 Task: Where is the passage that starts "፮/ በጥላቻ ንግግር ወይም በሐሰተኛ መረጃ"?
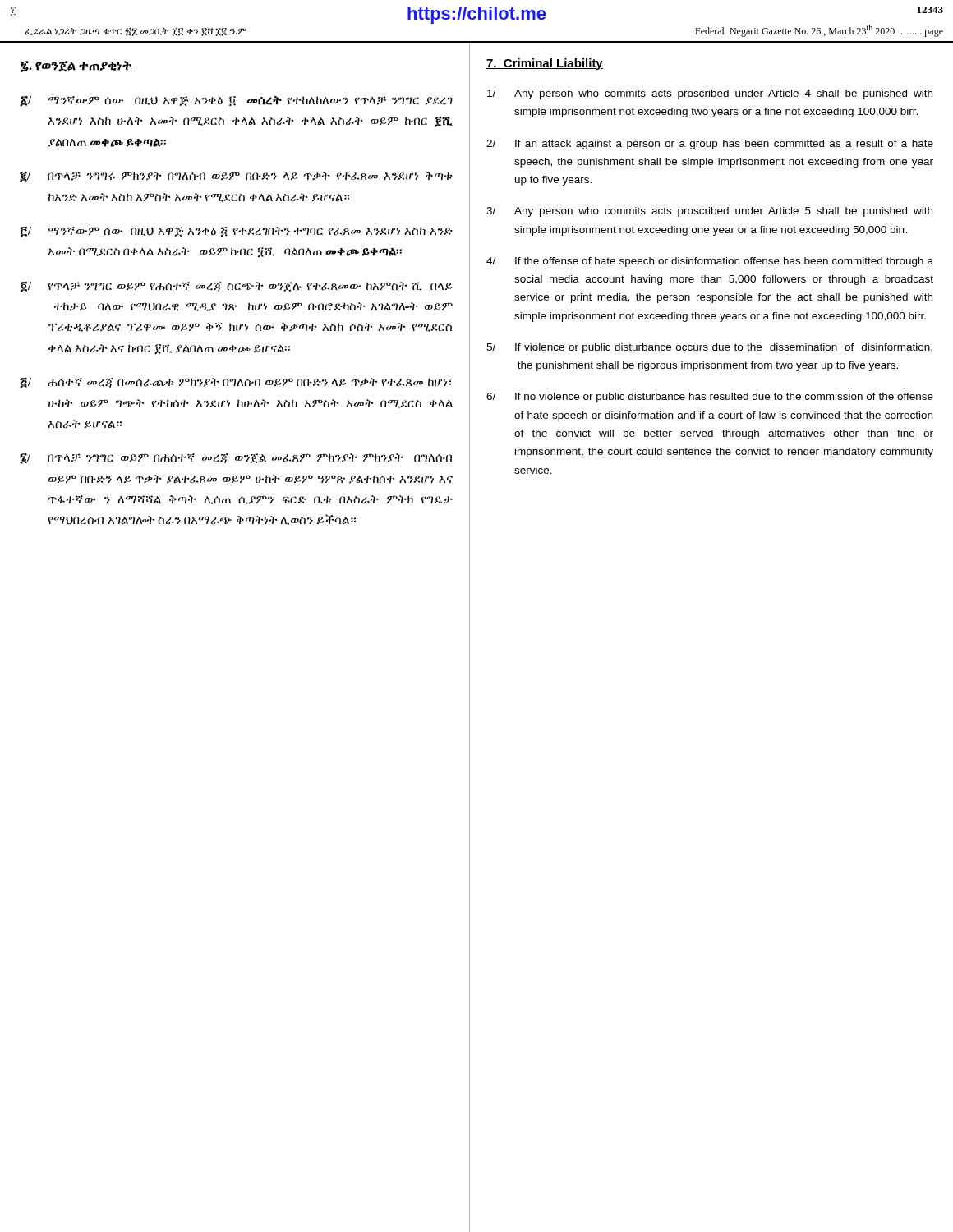(x=236, y=490)
